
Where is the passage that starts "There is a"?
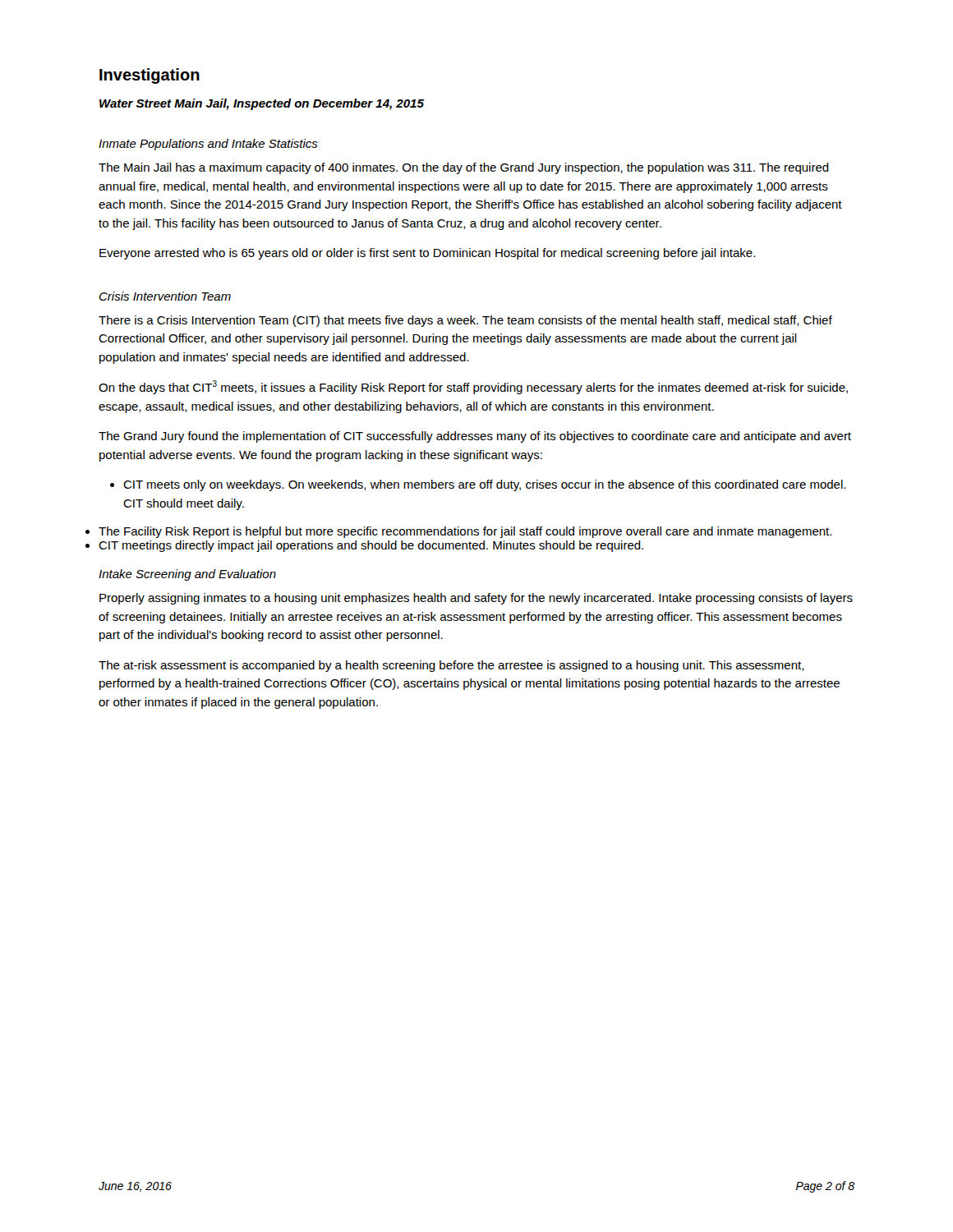click(476, 339)
